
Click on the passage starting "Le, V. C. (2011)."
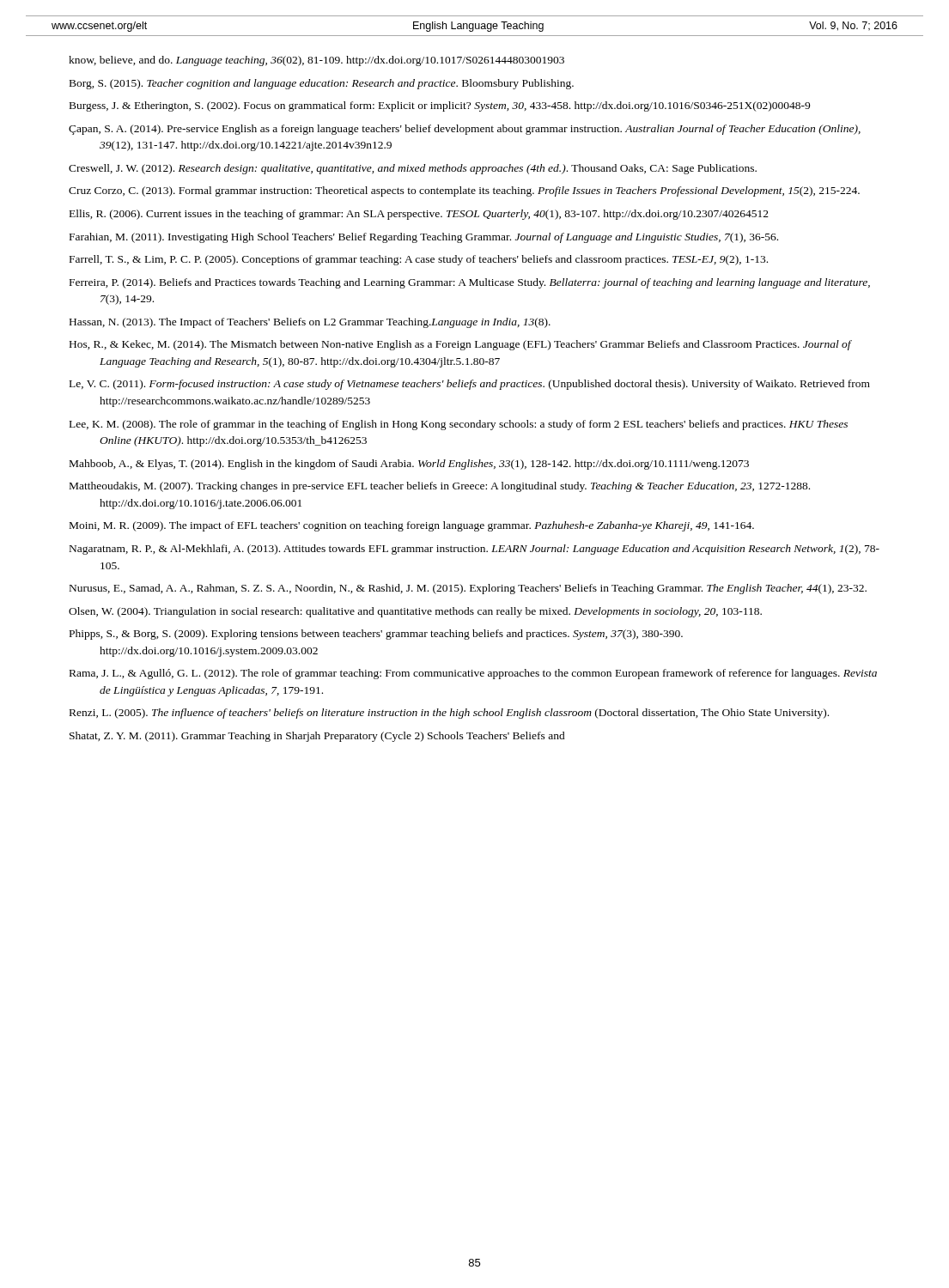[469, 392]
